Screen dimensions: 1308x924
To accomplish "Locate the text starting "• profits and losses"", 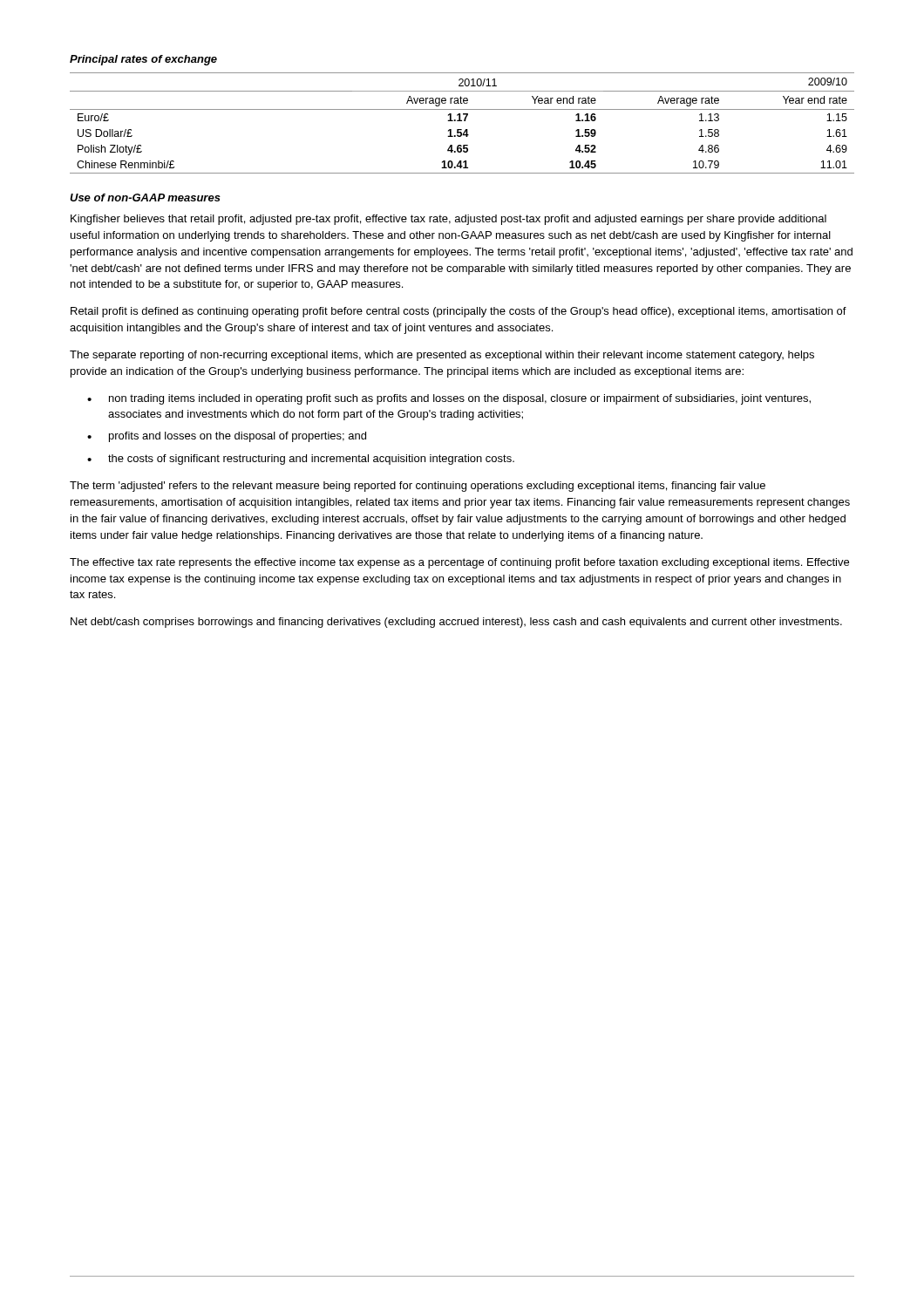I will [227, 437].
